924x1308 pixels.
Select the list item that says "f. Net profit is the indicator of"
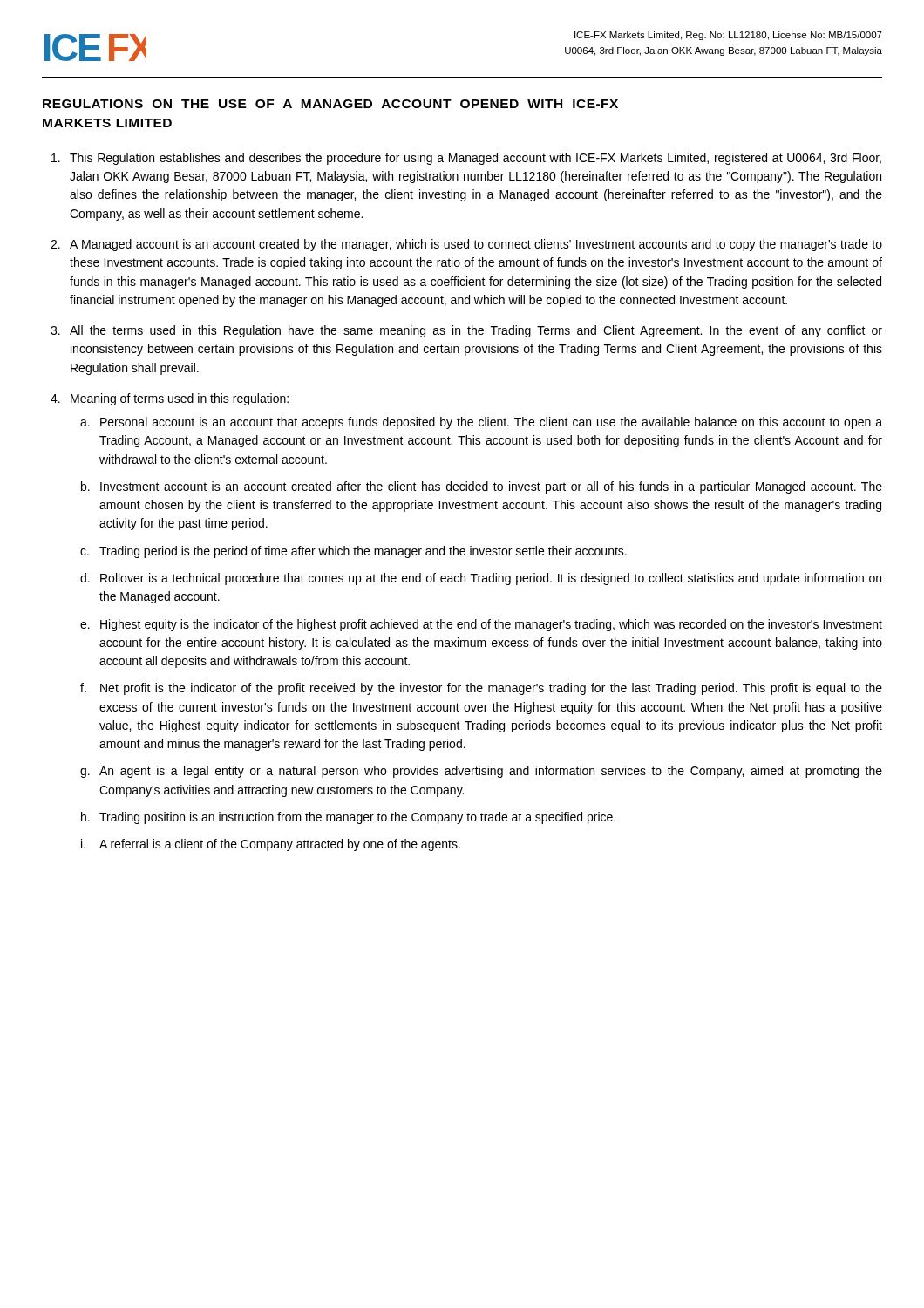(x=481, y=717)
